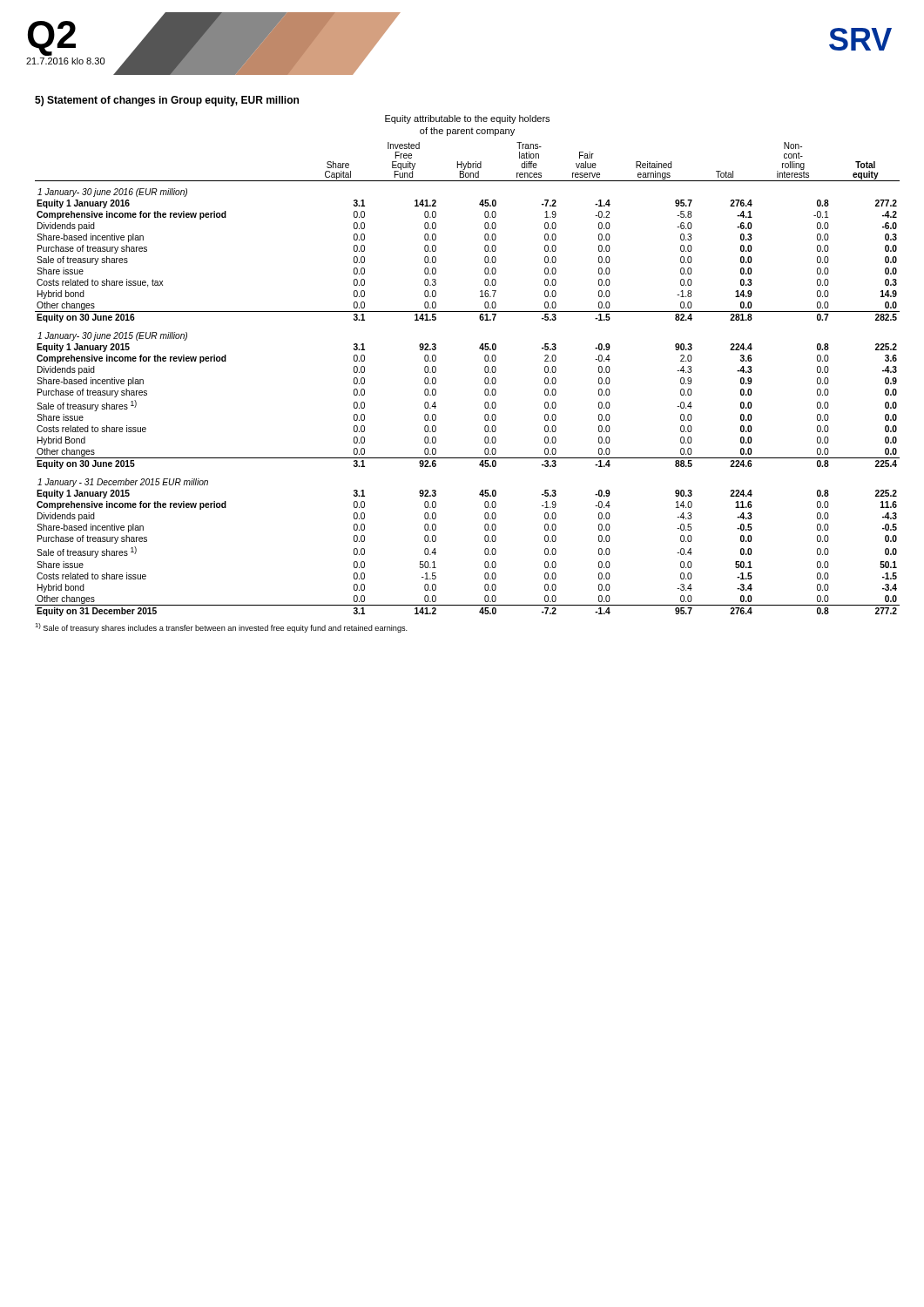Click on the illustration
Viewport: 924px width, 1307px height.
pos(274,44)
